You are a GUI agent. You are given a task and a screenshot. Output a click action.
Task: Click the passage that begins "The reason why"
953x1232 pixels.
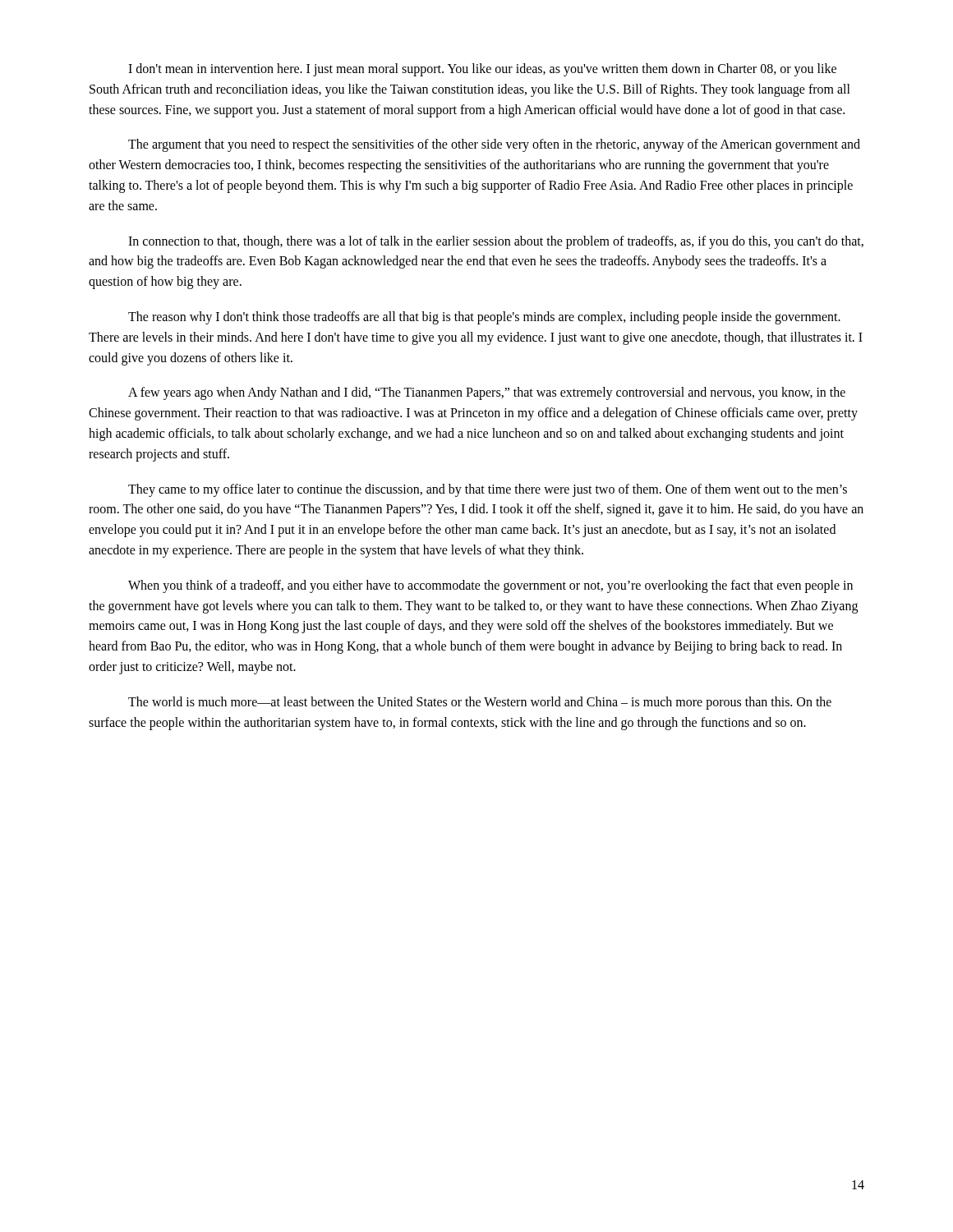pyautogui.click(x=476, y=338)
